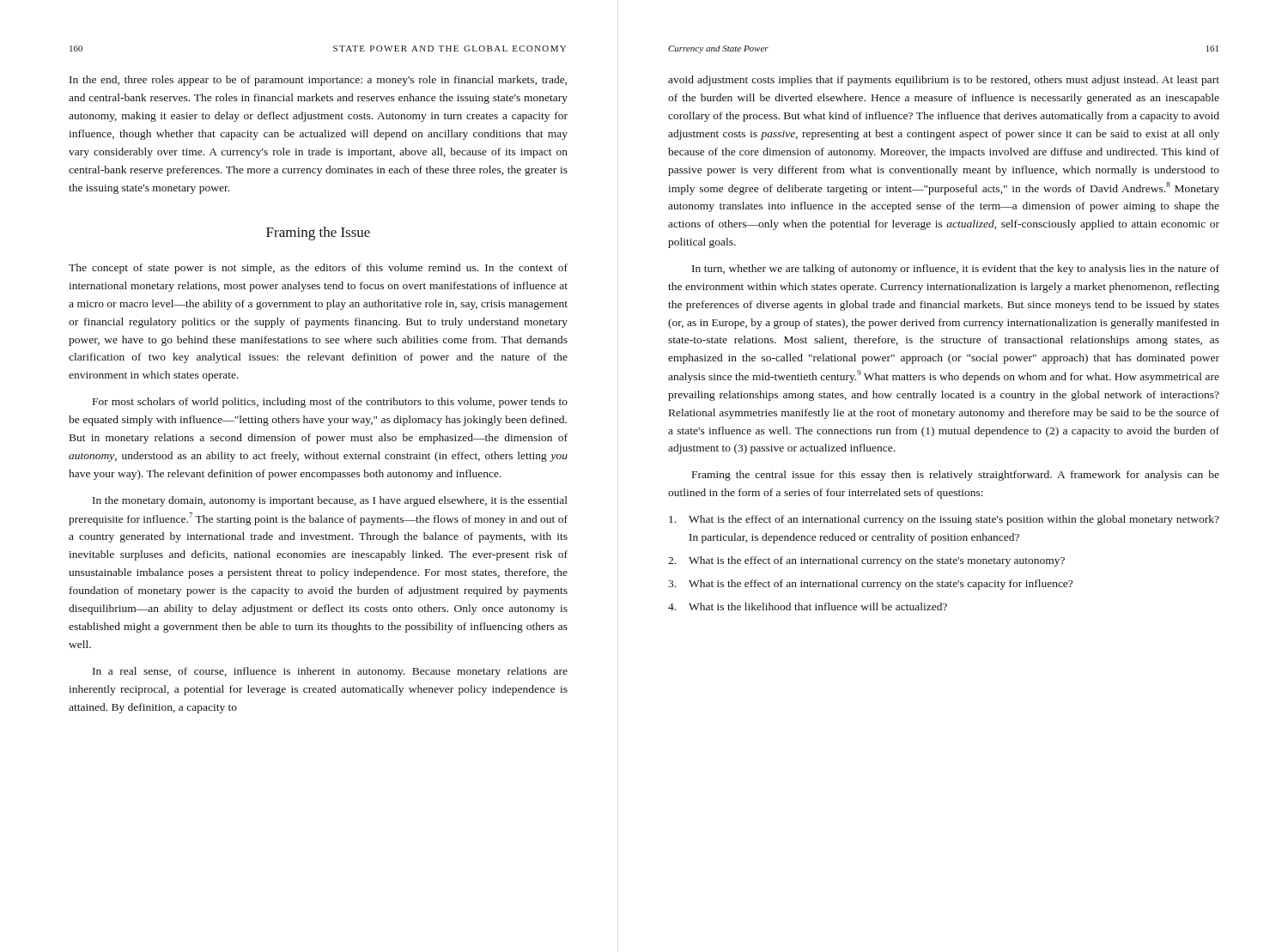1288x952 pixels.
Task: Find the block on this page that starts "In the end, three roles appear to"
Action: [x=318, y=134]
